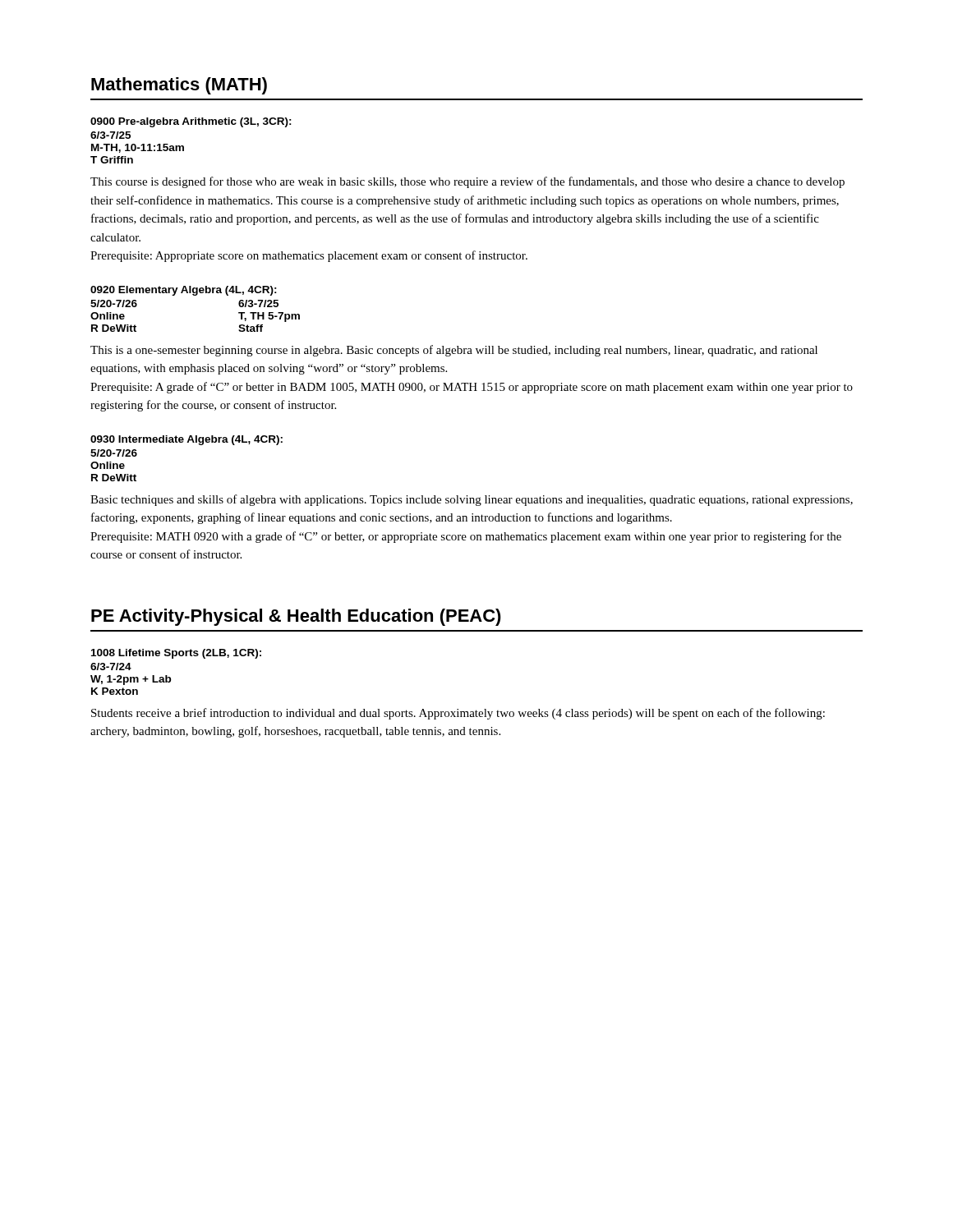Select the element starting "Students receive a brief introduction to"
Image resolution: width=953 pixels, height=1232 pixels.
[476, 722]
